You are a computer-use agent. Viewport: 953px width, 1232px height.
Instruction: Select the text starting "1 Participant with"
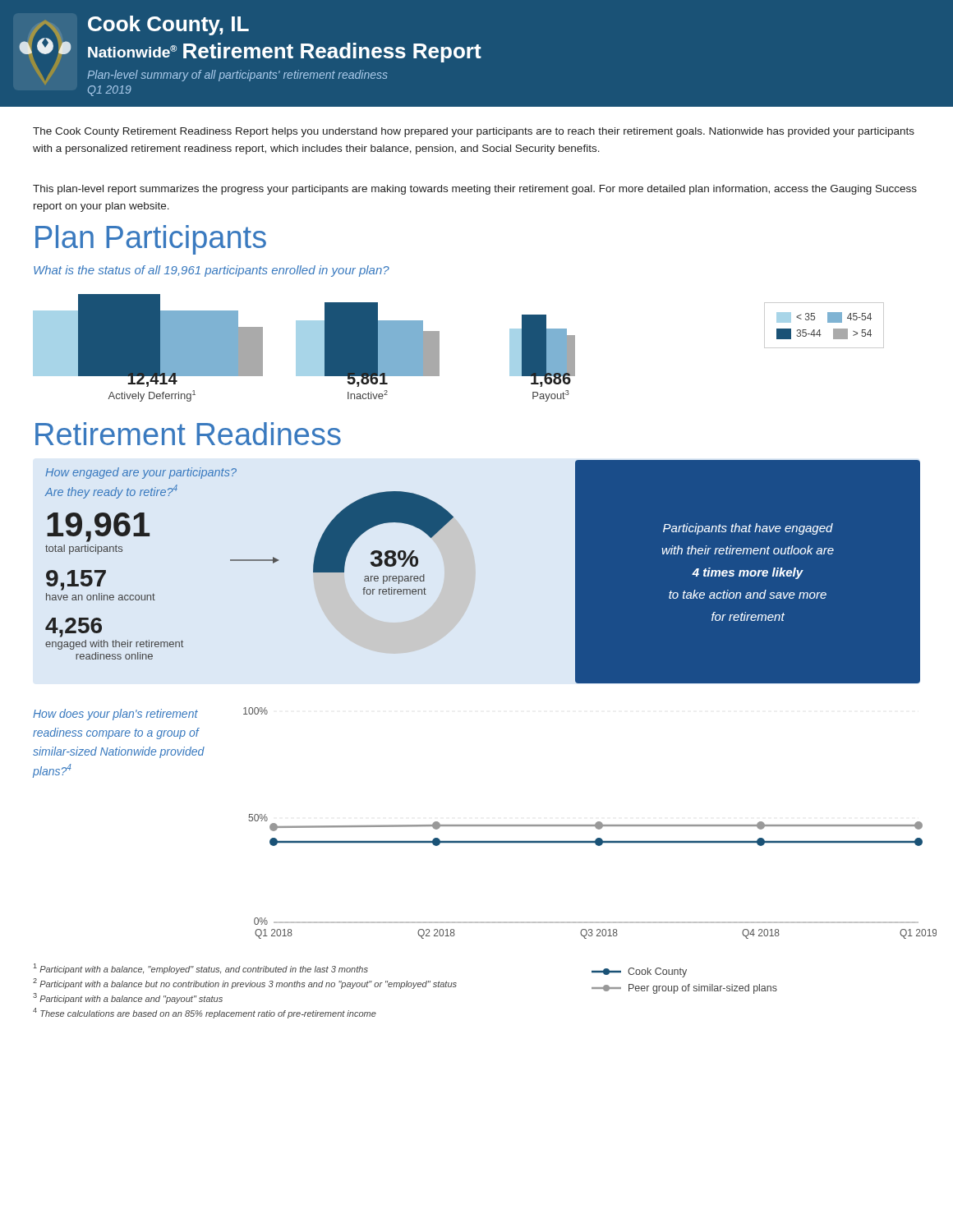click(200, 968)
